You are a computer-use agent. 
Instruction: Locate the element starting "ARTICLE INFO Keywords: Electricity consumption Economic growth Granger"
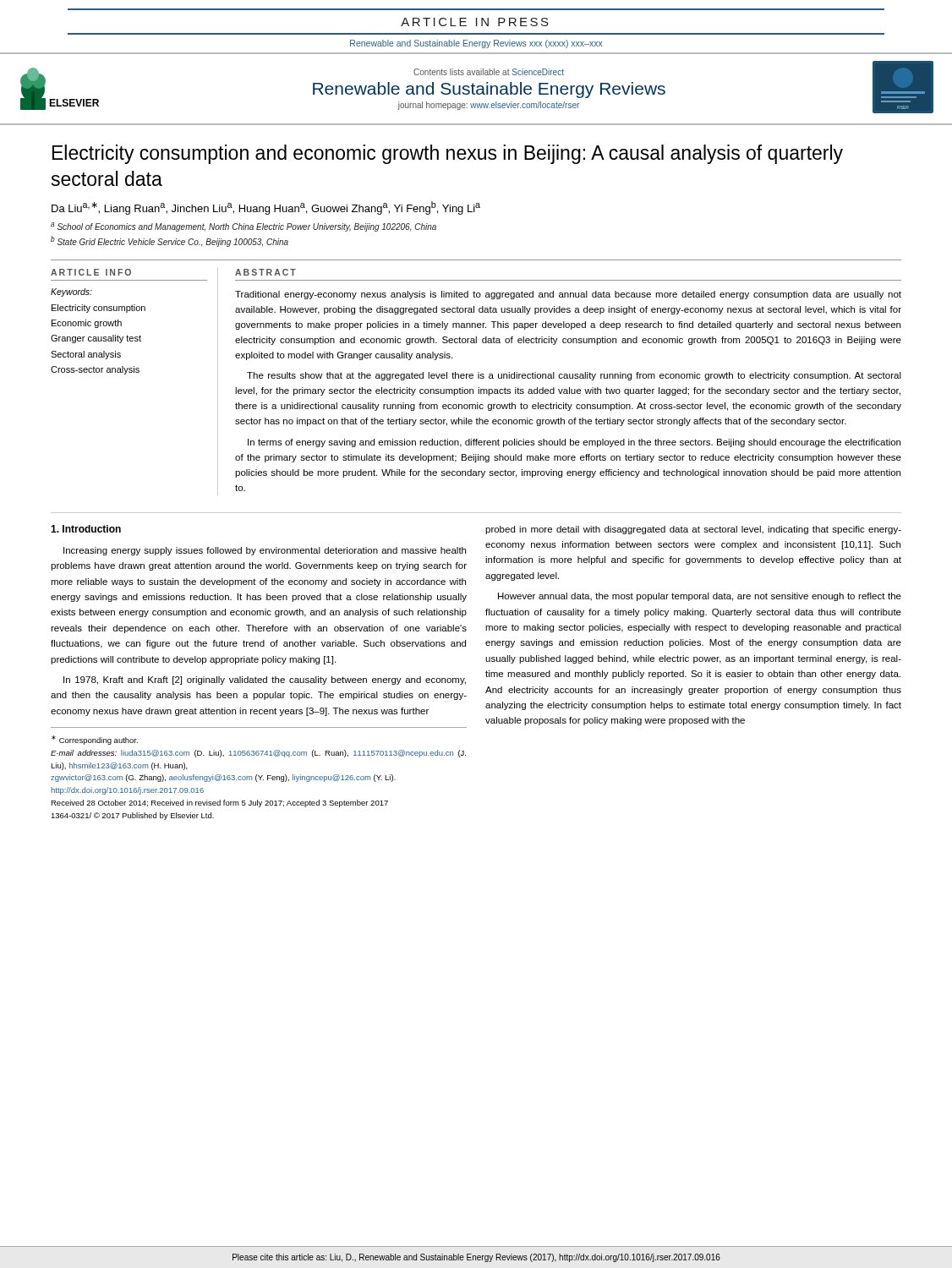click(x=129, y=322)
